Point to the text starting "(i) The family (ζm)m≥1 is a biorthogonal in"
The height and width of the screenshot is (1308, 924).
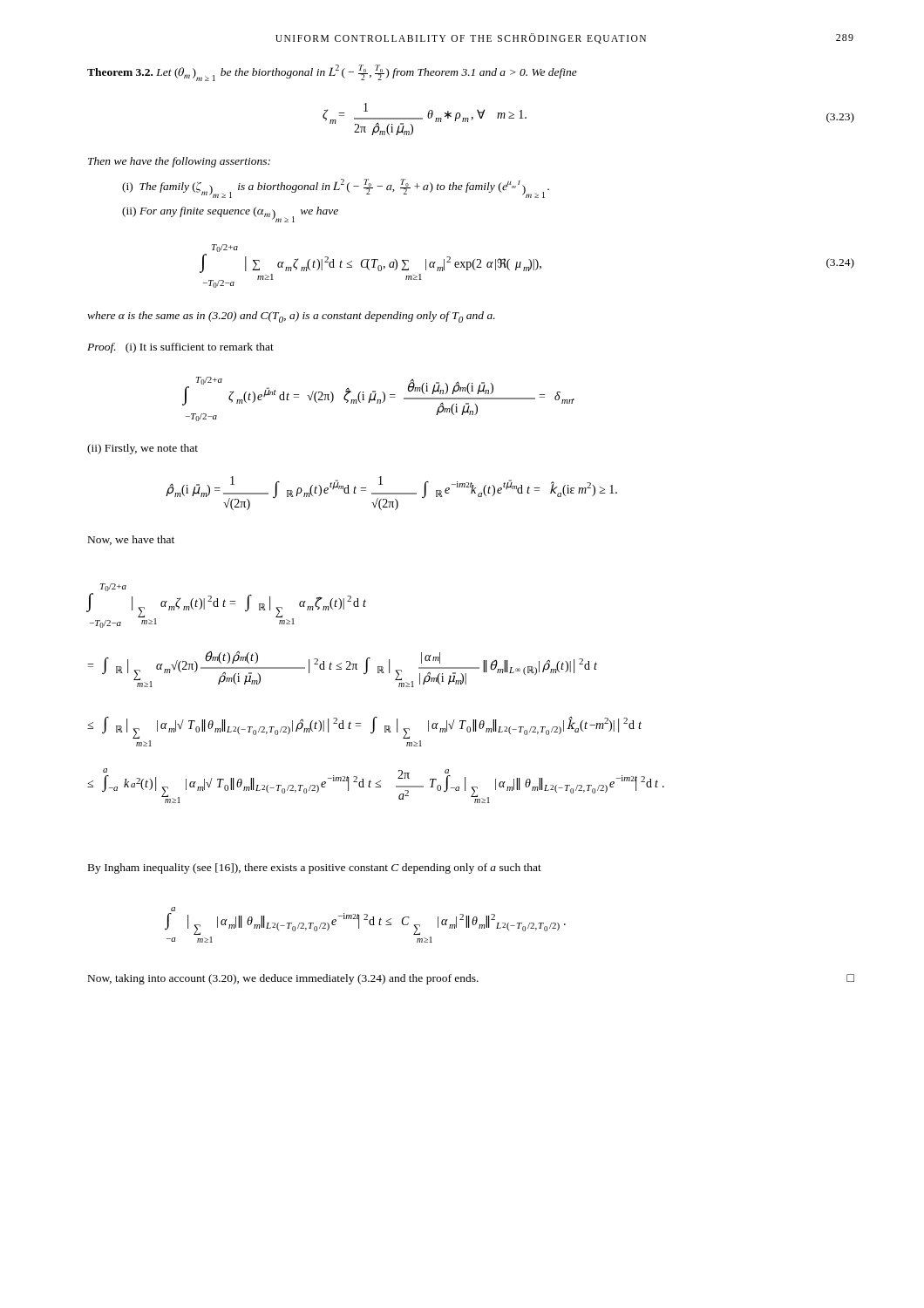point(336,188)
